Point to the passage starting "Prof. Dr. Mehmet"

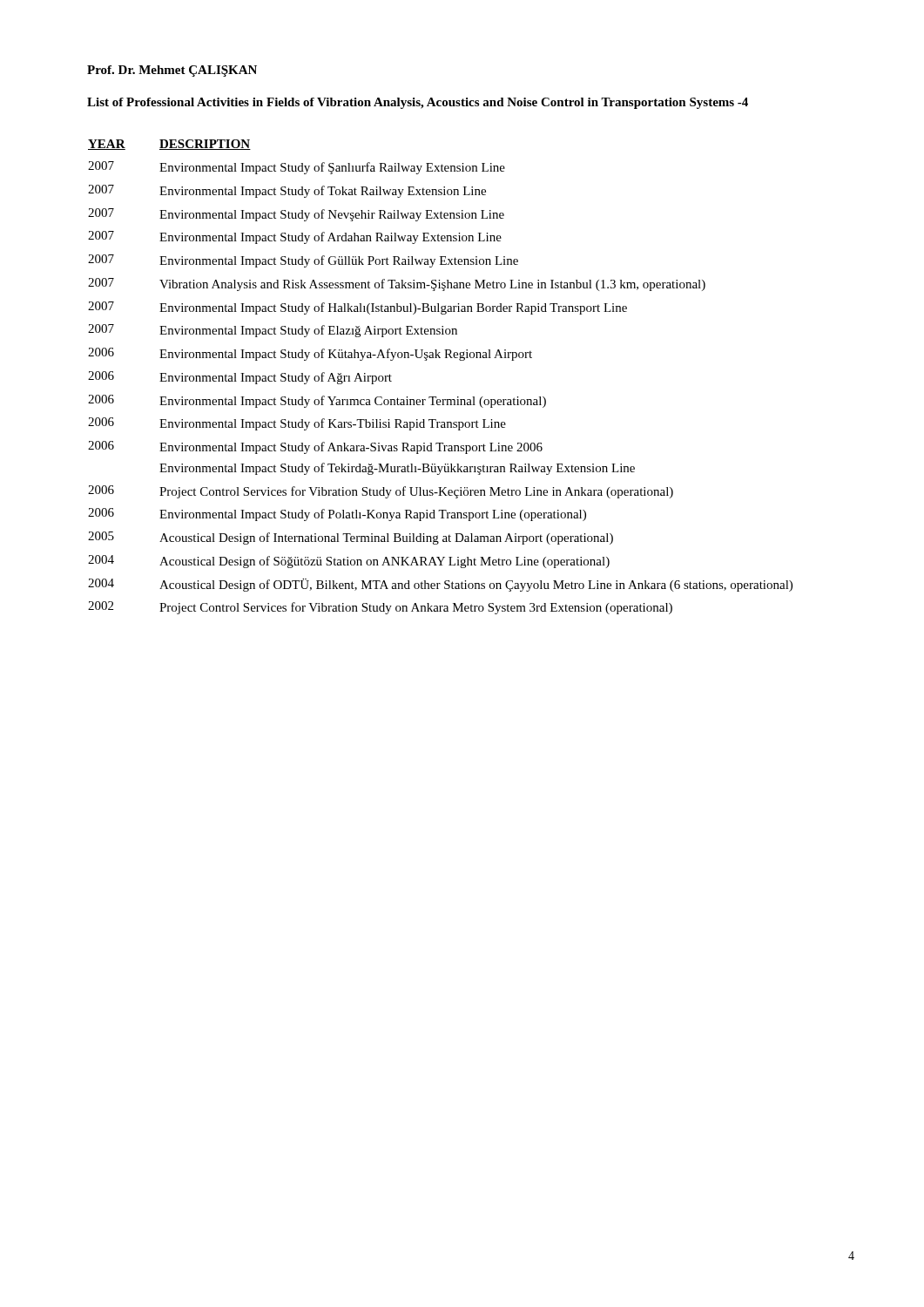click(x=172, y=71)
